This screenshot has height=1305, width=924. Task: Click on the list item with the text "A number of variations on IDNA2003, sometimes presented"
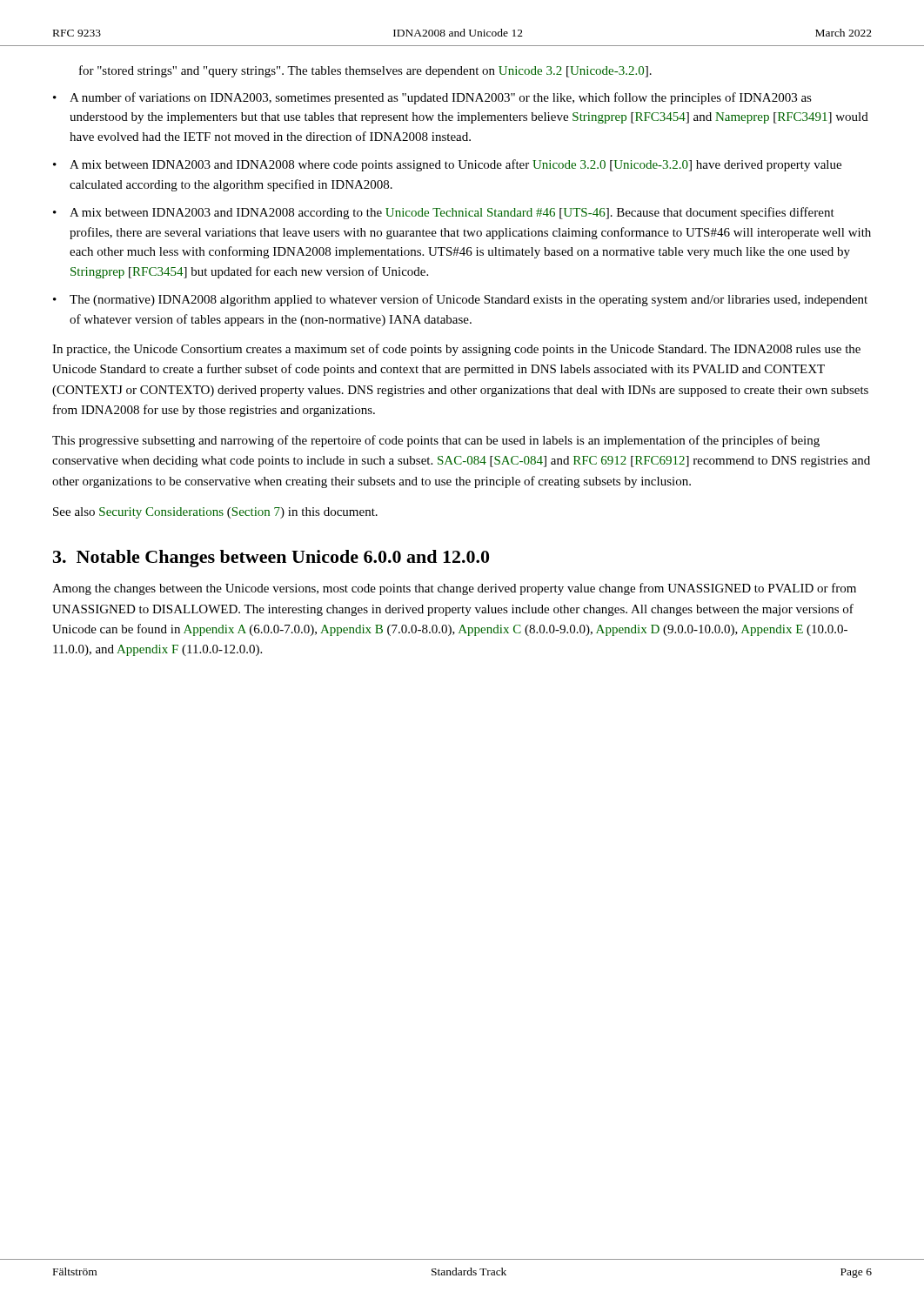point(469,117)
